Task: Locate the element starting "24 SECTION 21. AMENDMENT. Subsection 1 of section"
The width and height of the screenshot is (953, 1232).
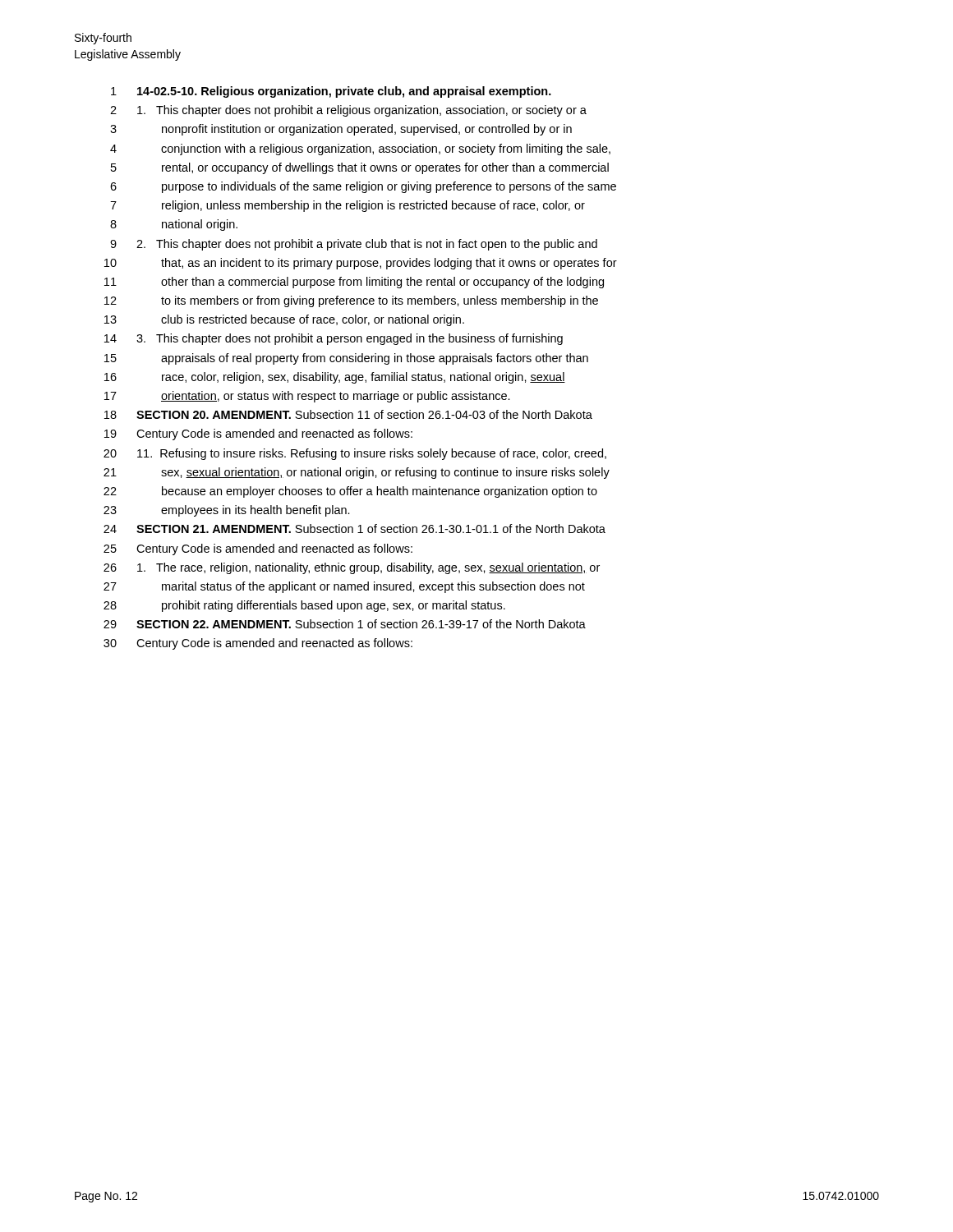Action: coord(476,530)
